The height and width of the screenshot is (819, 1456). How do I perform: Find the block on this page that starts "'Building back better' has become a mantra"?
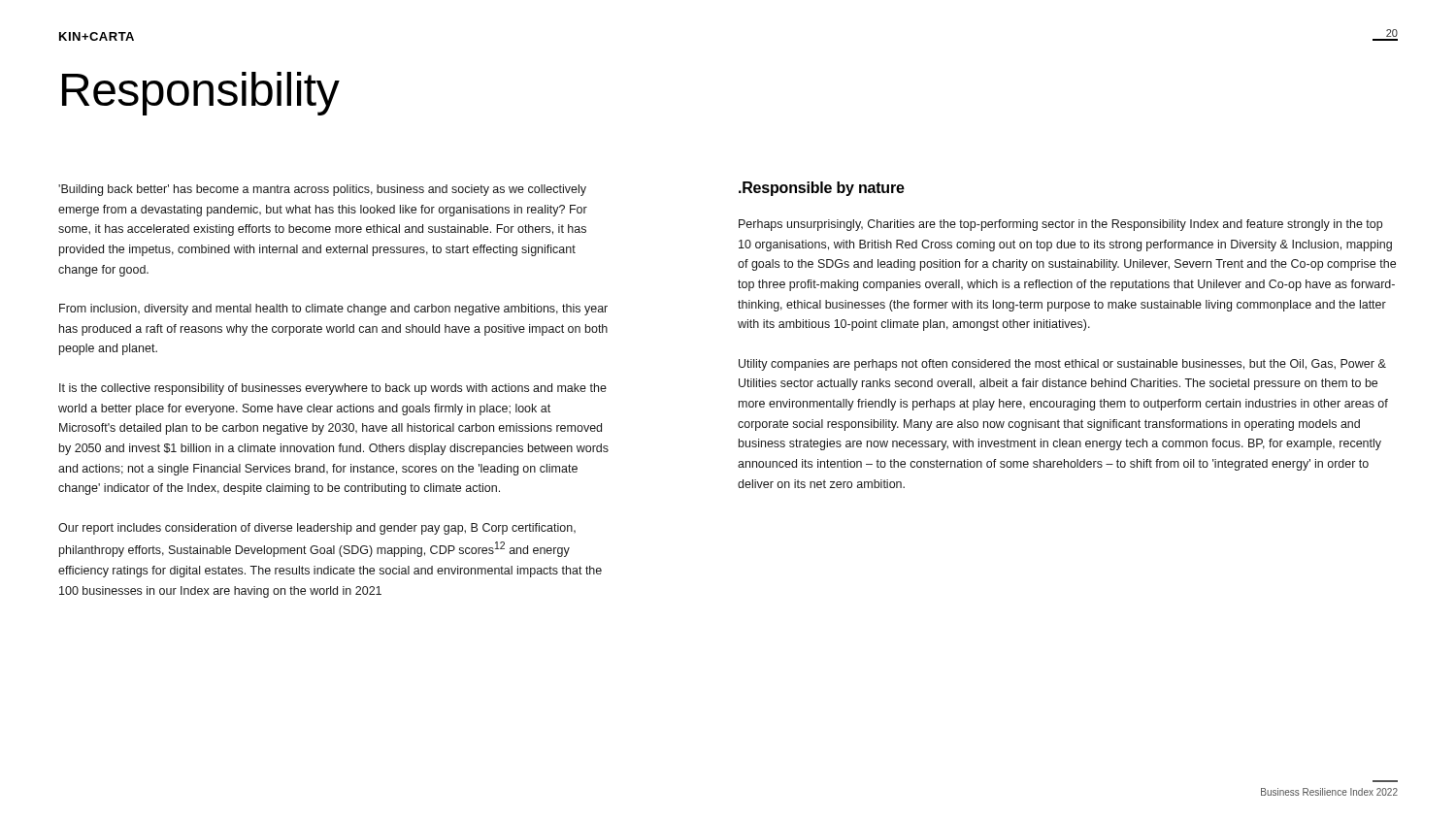pyautogui.click(x=323, y=229)
